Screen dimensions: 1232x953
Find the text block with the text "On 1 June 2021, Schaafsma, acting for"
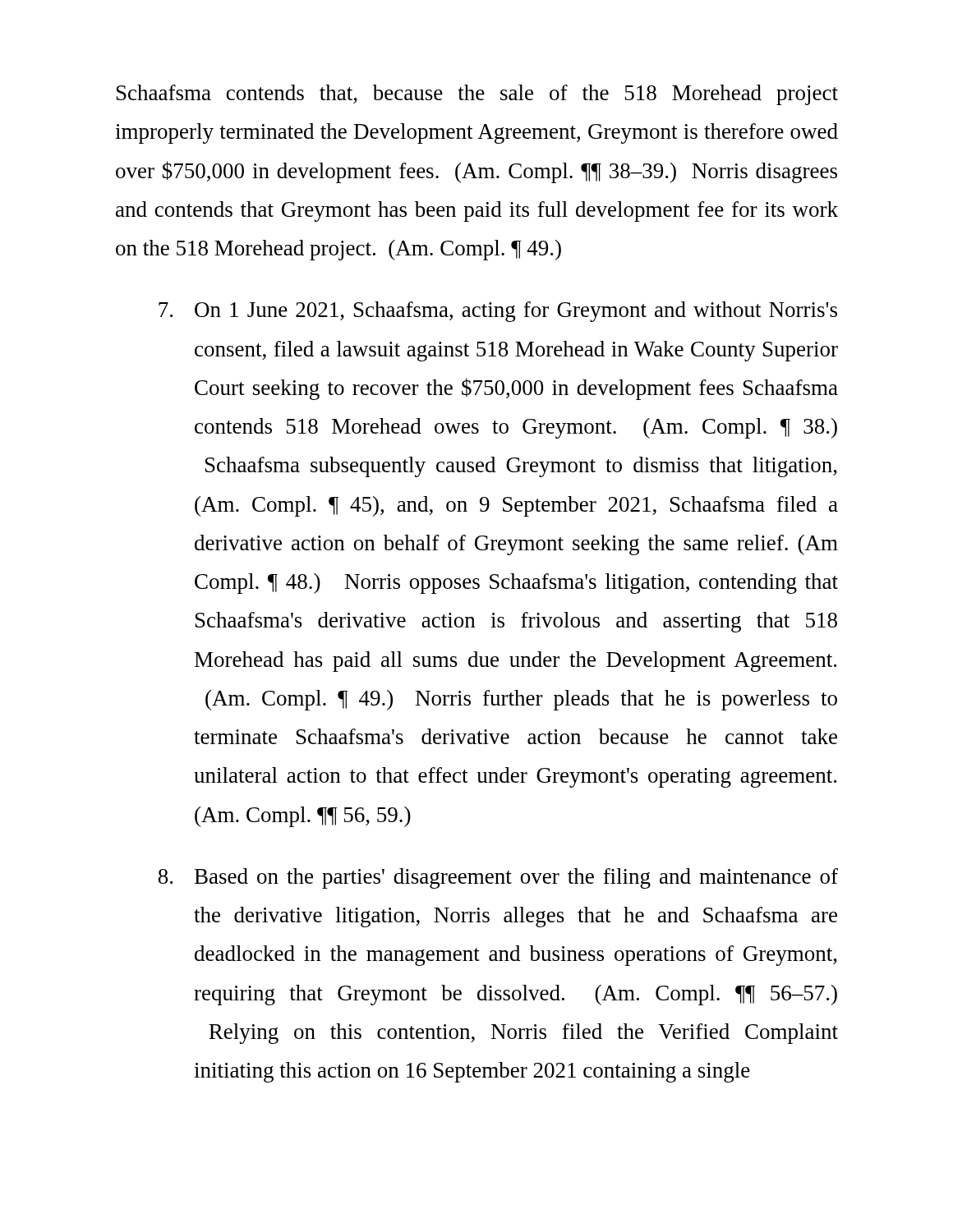(498, 312)
